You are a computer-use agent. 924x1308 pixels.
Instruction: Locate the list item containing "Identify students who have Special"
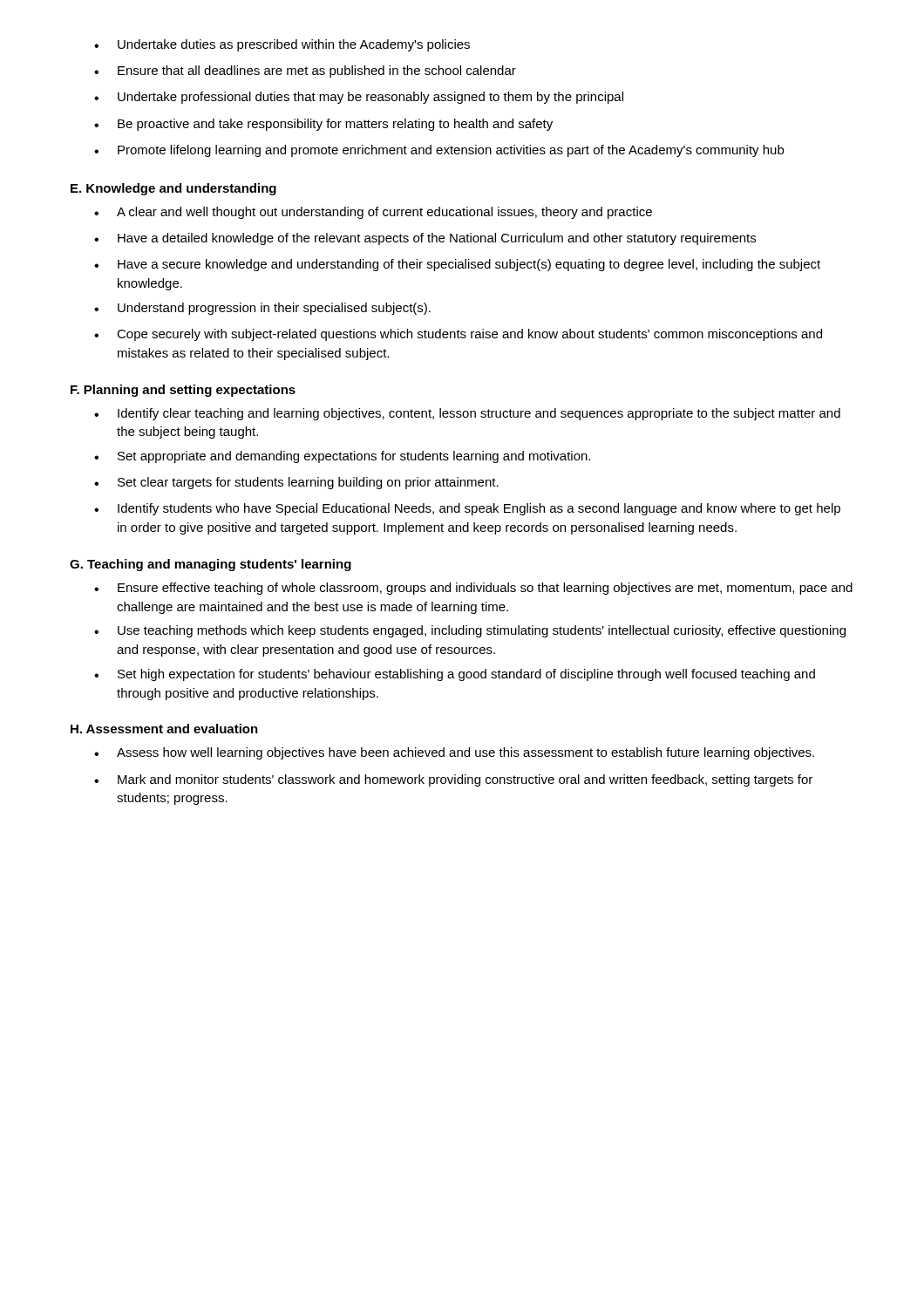coord(474,518)
